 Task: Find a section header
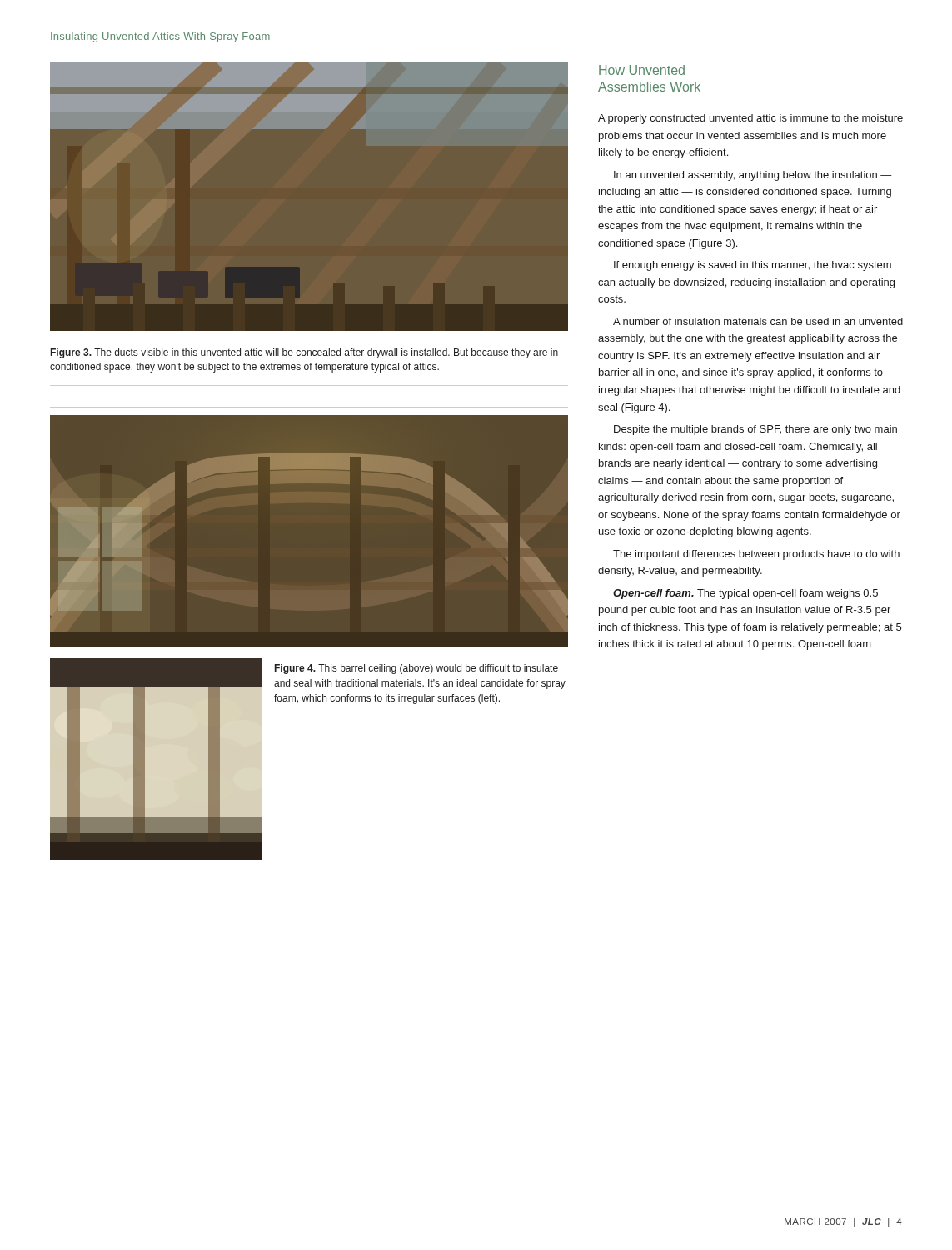point(752,79)
